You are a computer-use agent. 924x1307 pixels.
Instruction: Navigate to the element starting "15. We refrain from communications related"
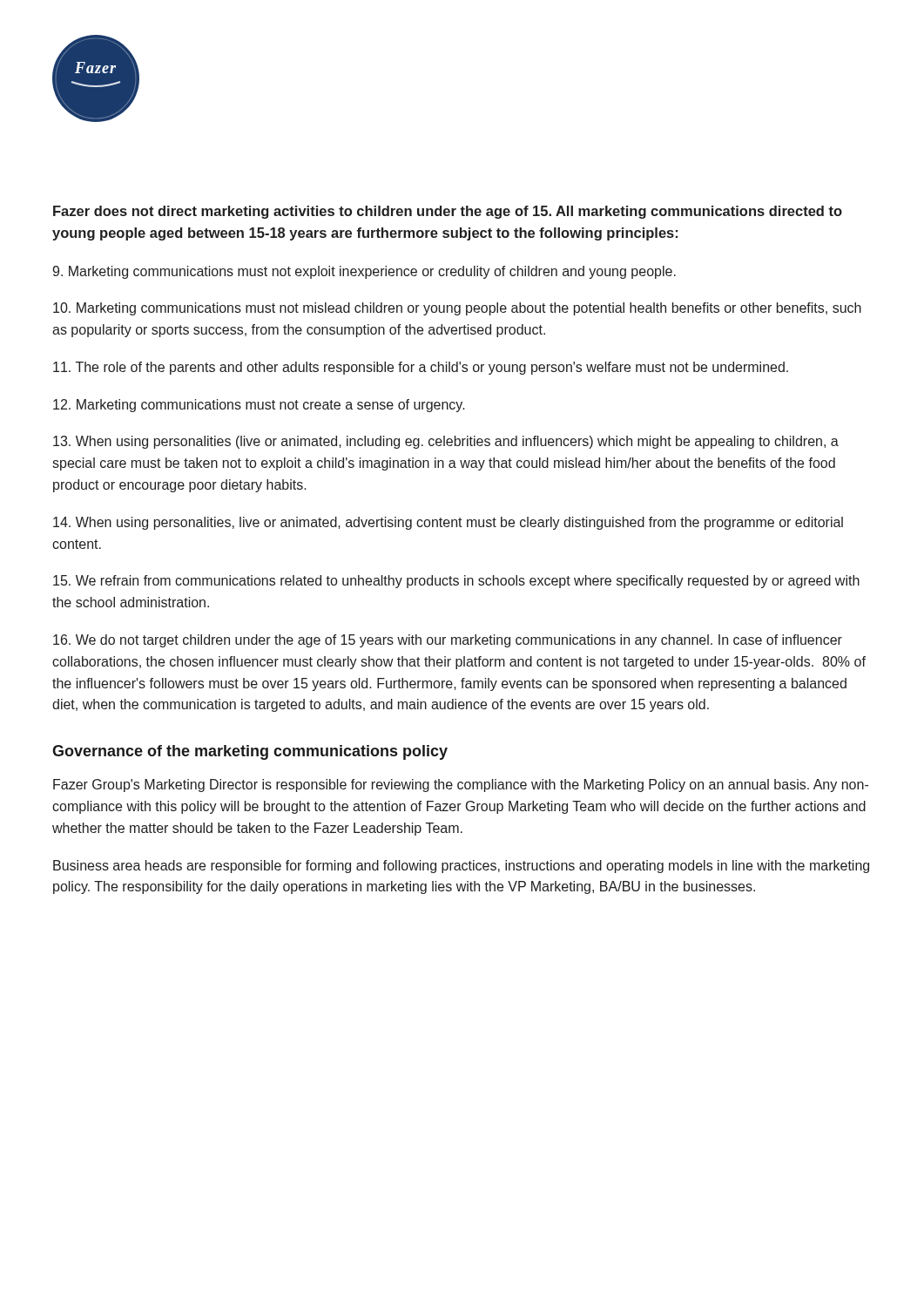(x=456, y=592)
